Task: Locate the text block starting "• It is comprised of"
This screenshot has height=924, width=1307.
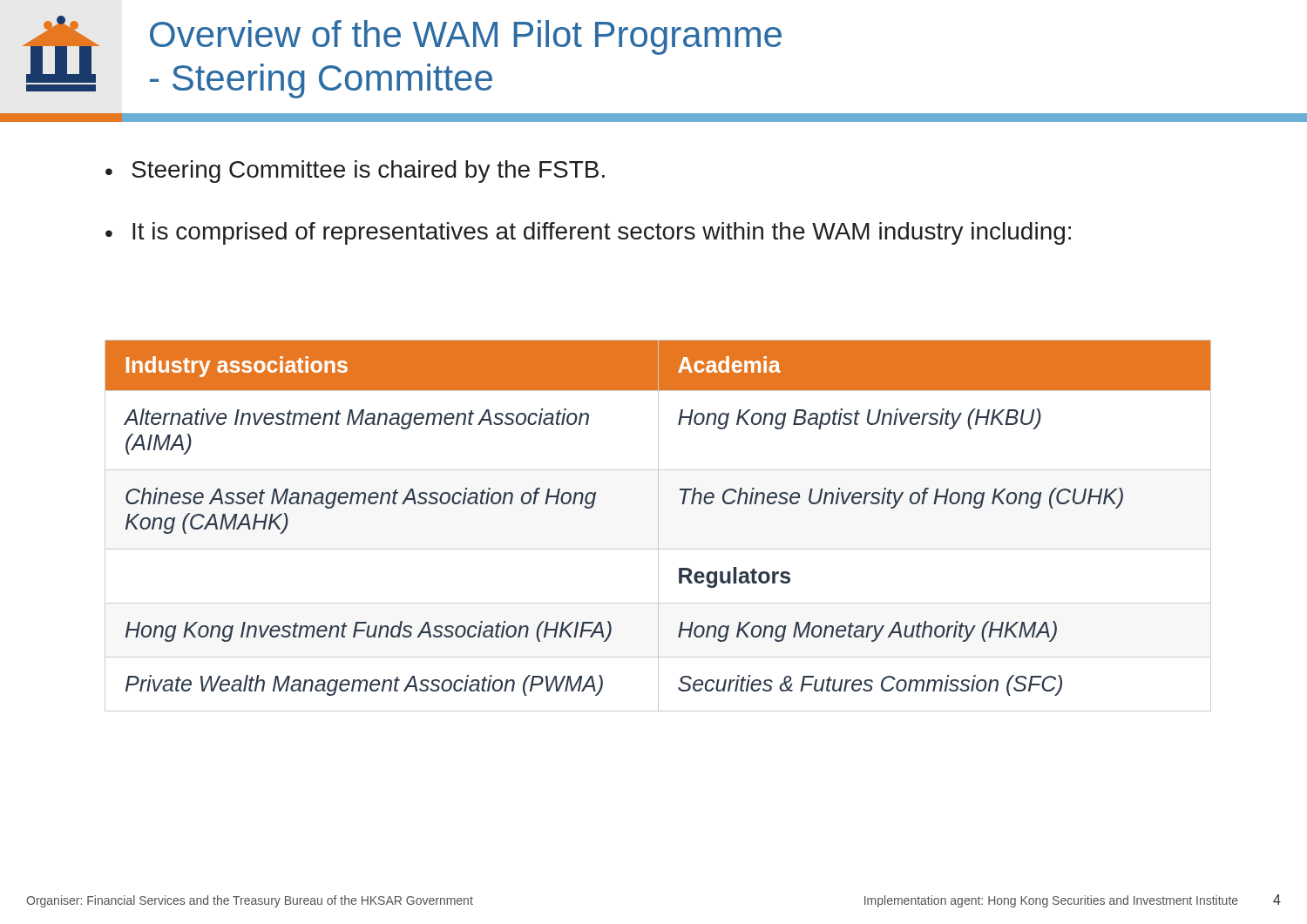Action: (680, 232)
